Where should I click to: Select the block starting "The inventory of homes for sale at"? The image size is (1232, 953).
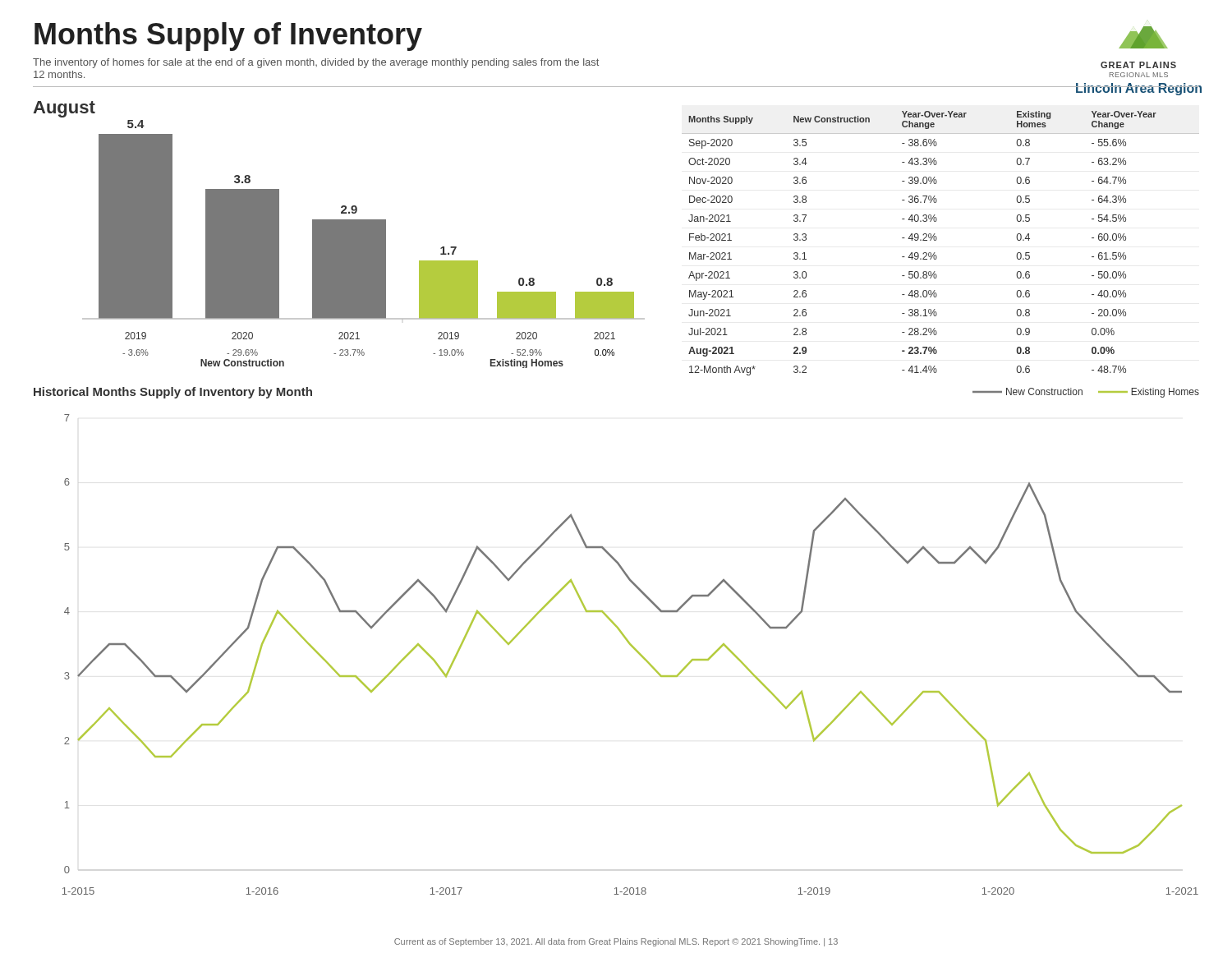[x=316, y=68]
